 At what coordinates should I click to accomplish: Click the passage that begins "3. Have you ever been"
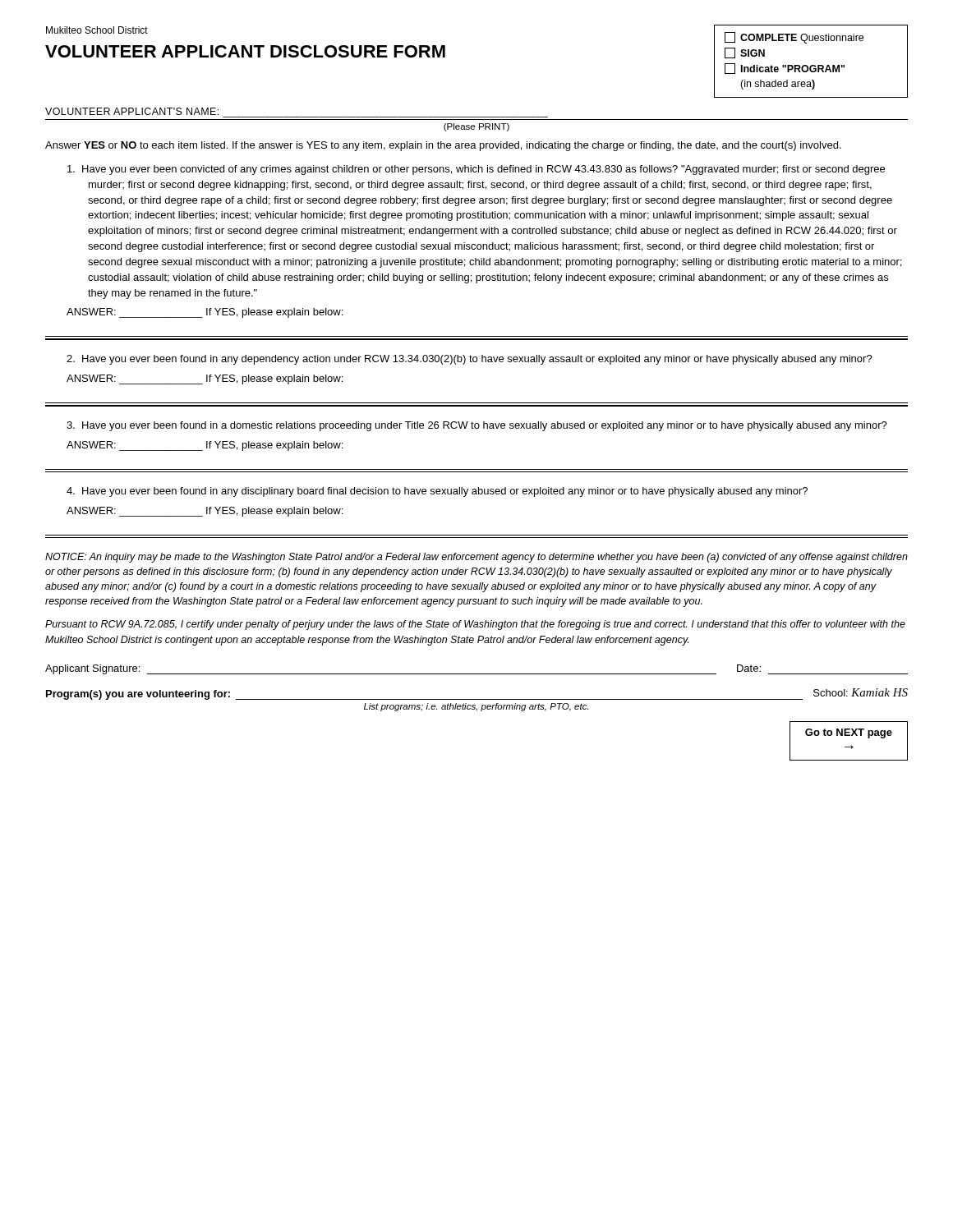point(477,426)
